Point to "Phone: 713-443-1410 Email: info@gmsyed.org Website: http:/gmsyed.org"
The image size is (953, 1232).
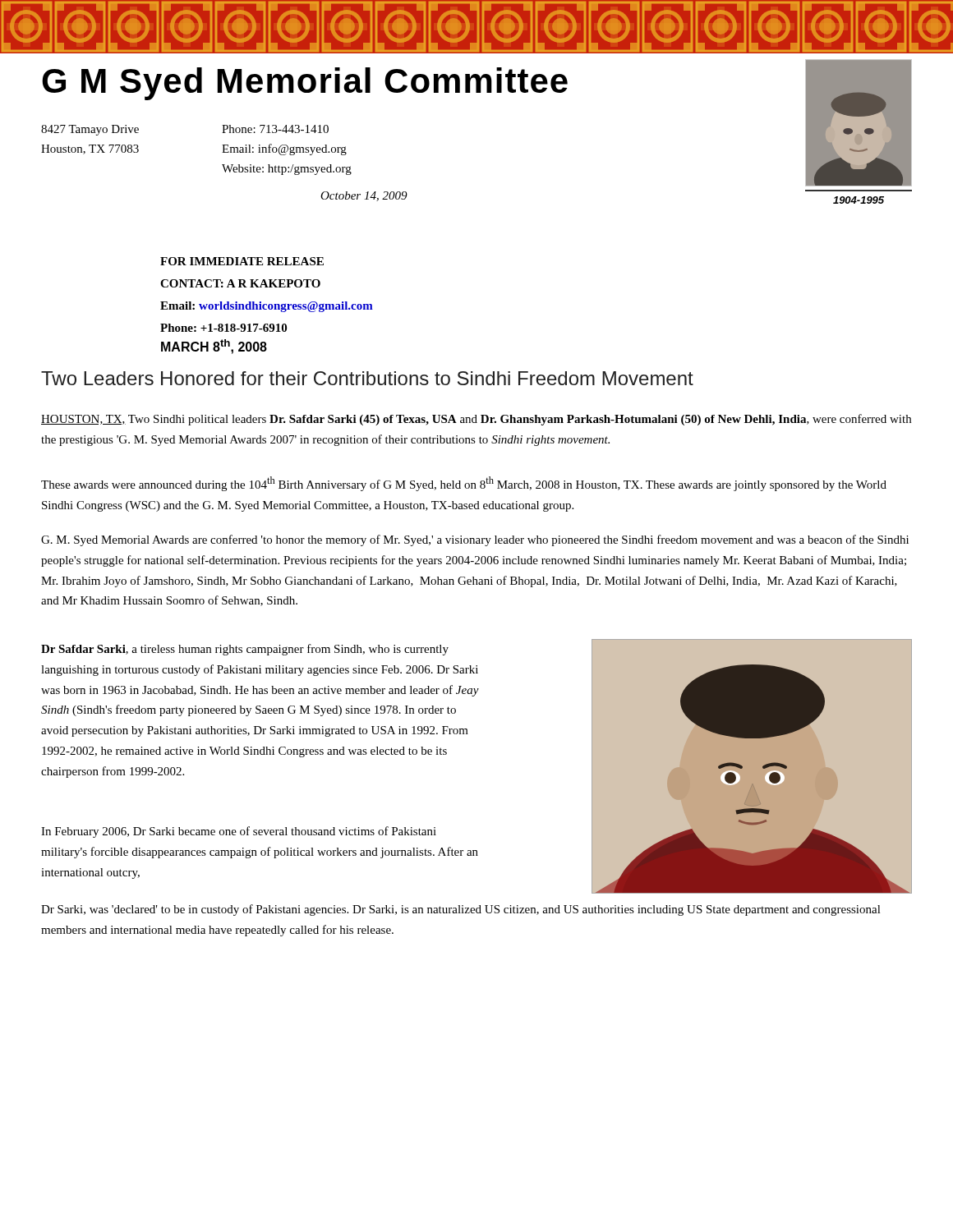287,149
